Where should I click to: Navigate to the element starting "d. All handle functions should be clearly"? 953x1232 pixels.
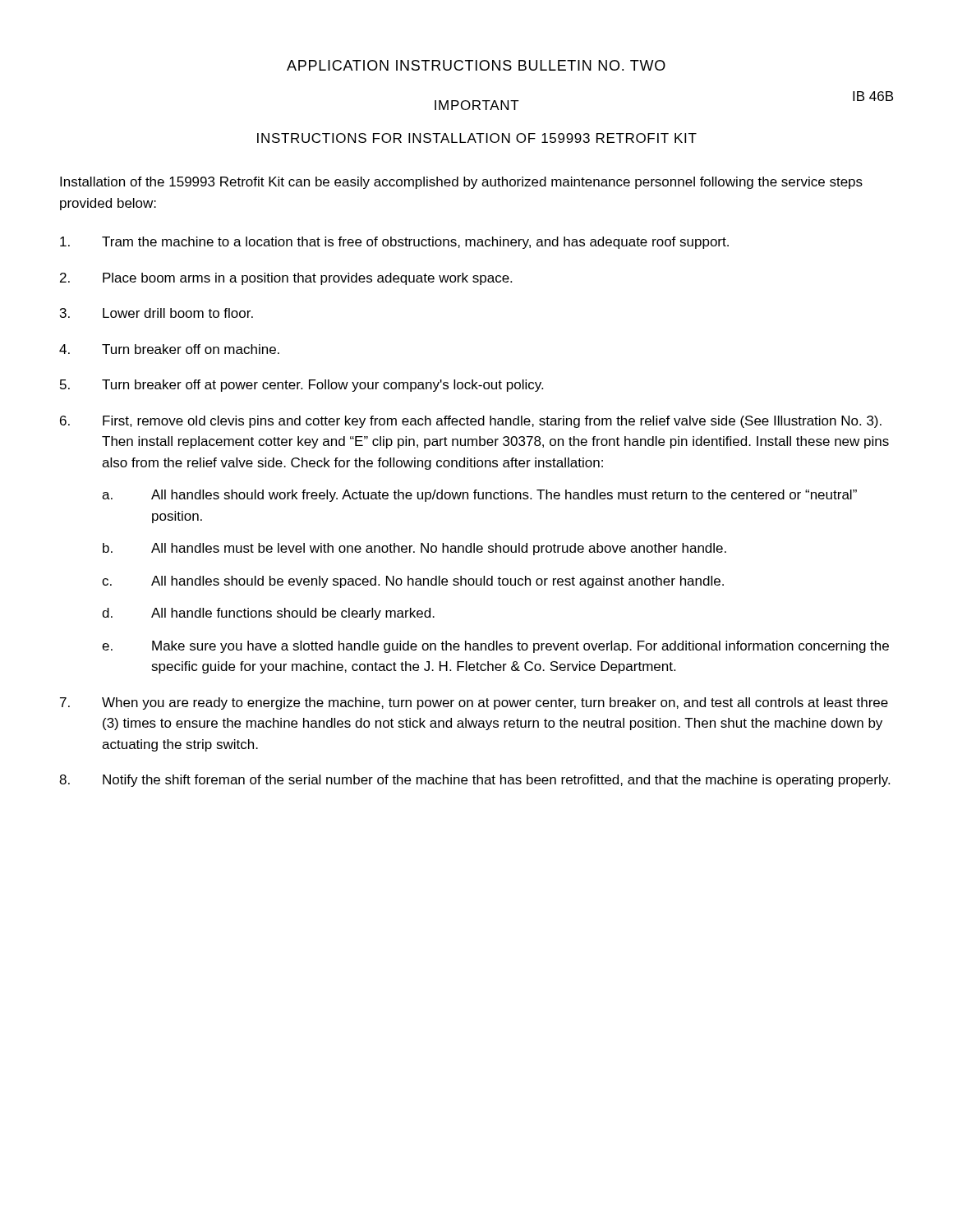[x=268, y=614]
